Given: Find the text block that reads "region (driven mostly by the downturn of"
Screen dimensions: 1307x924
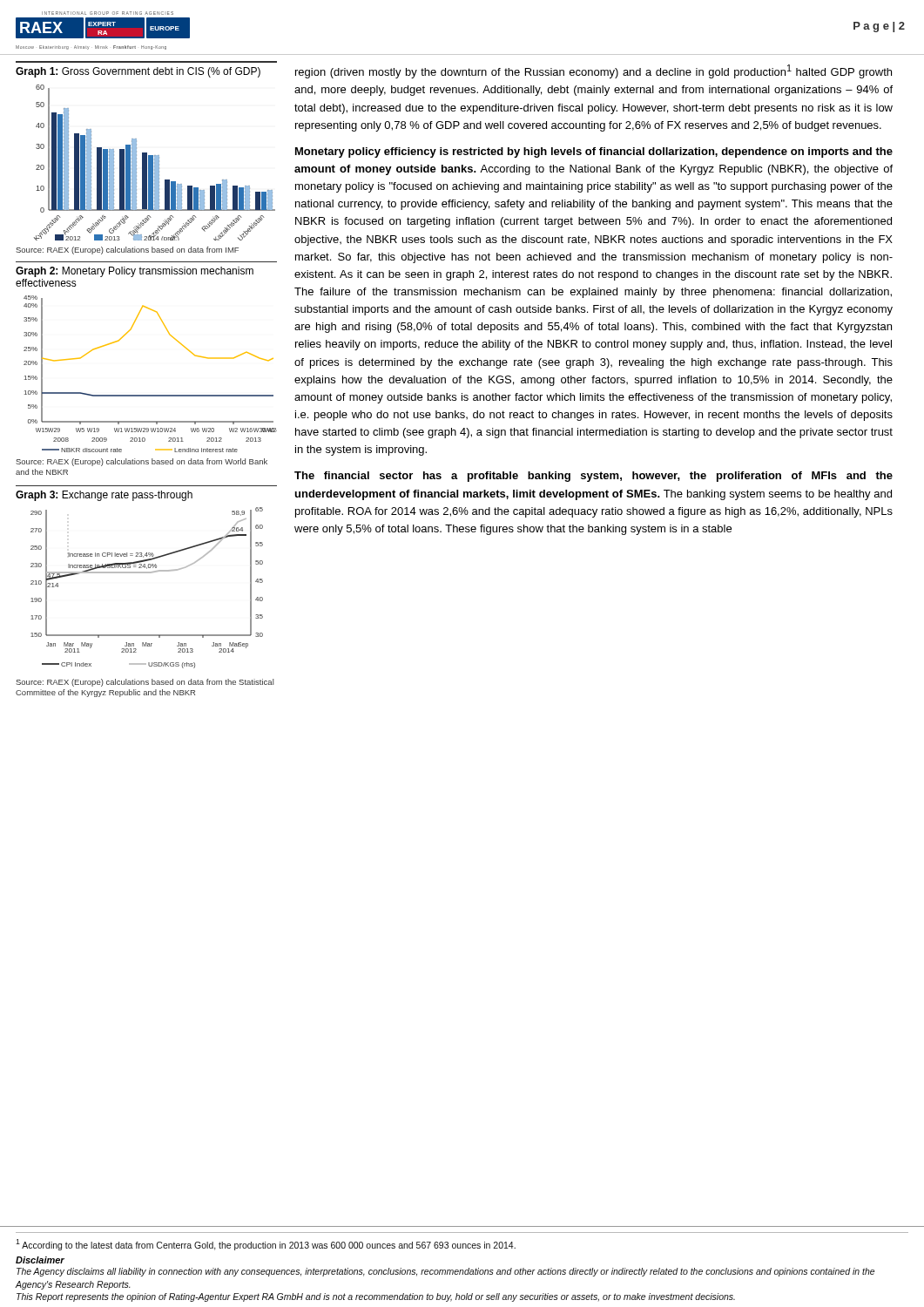Looking at the screenshot, I should pos(594,97).
